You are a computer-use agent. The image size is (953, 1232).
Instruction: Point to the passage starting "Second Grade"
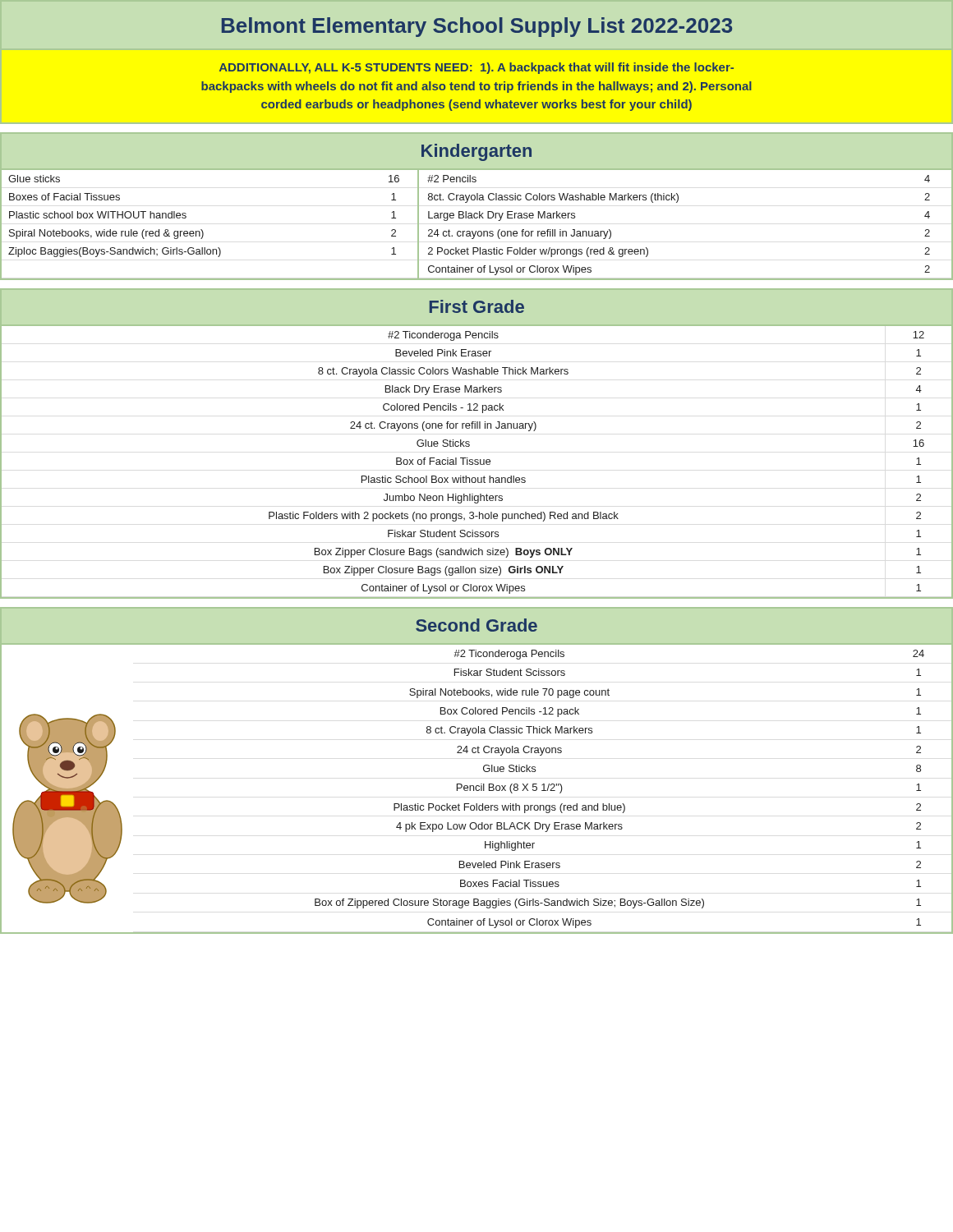pos(476,625)
